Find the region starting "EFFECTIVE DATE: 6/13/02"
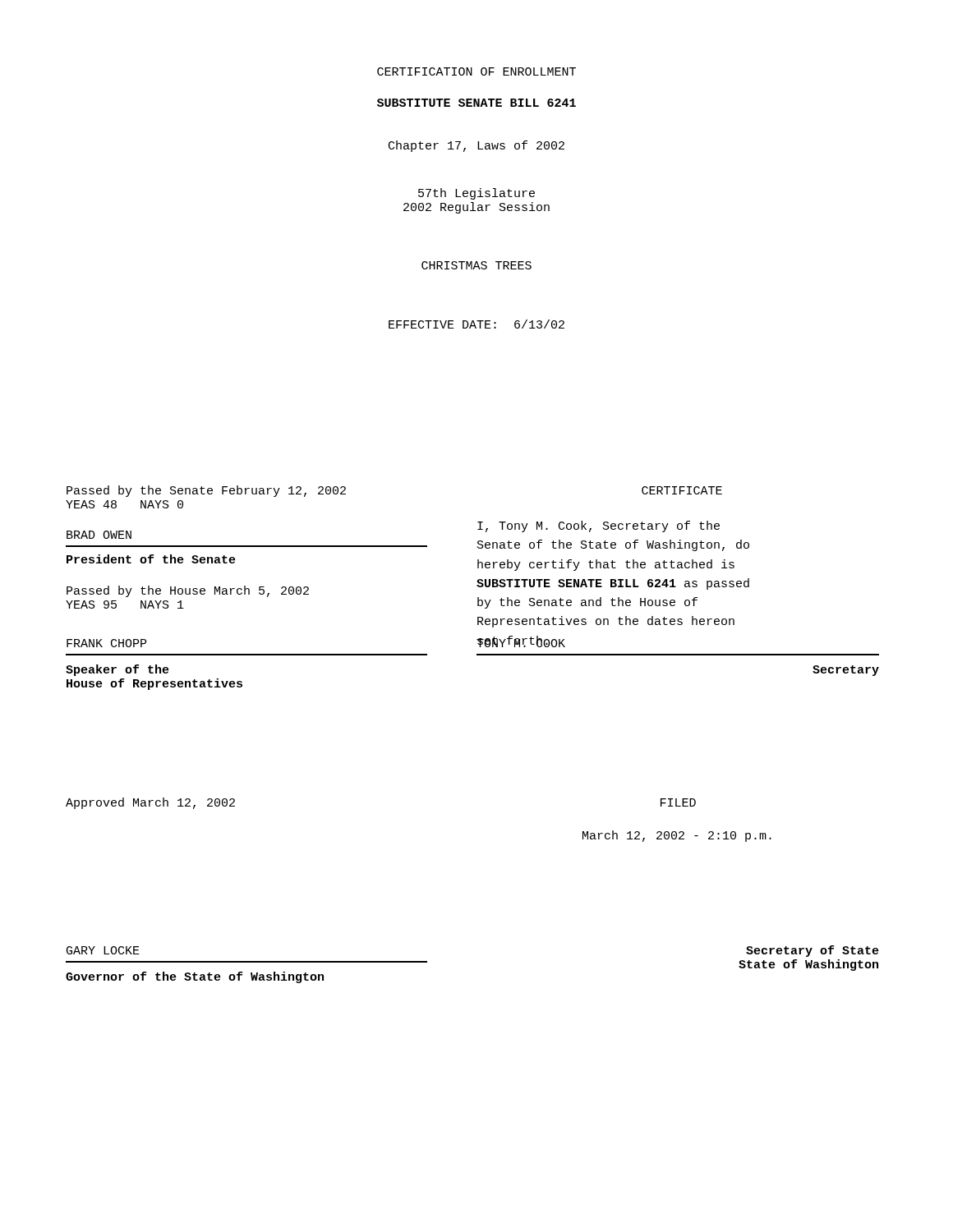Screen dimensions: 1232x953 coord(476,326)
